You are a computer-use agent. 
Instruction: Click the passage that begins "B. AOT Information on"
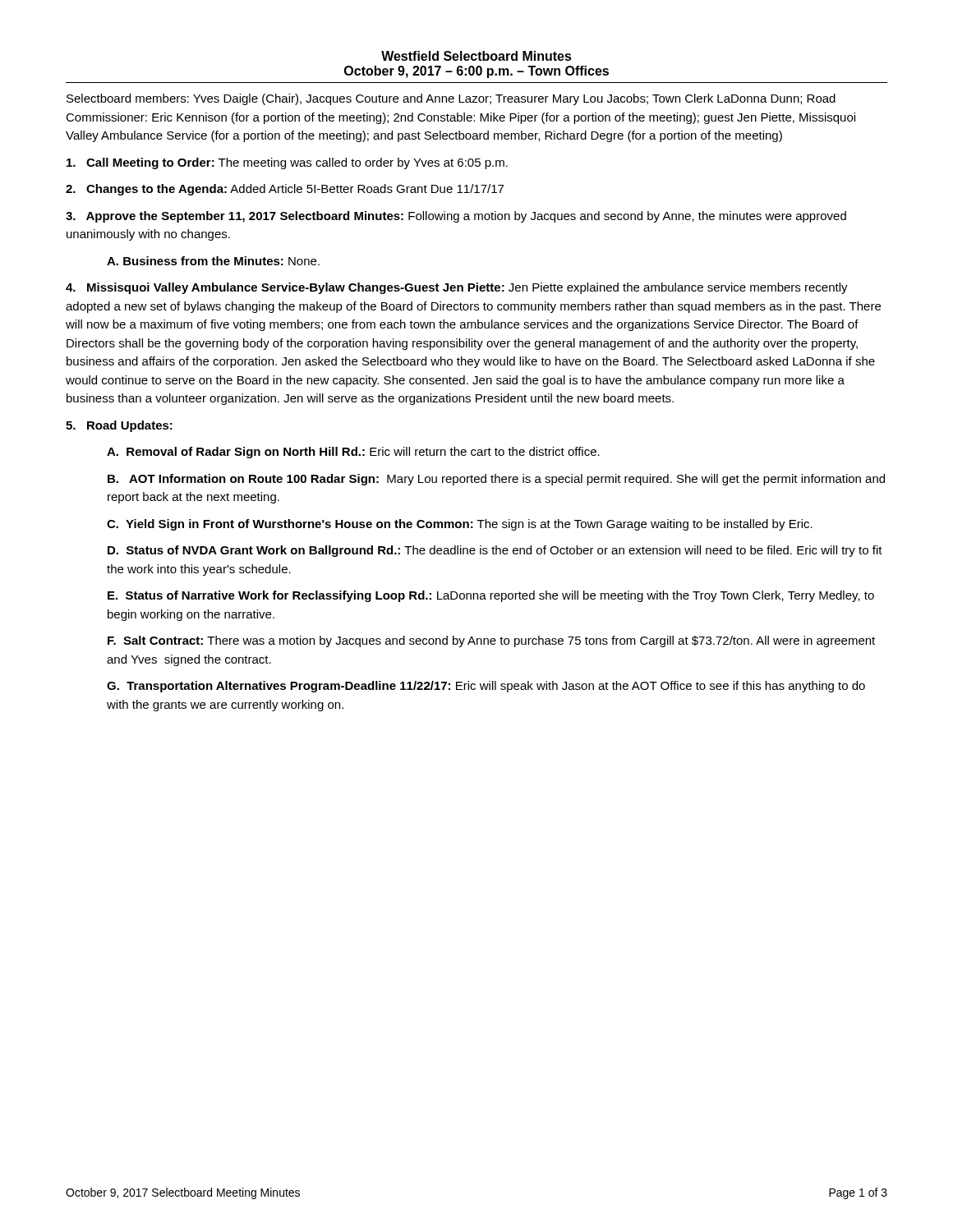point(496,487)
